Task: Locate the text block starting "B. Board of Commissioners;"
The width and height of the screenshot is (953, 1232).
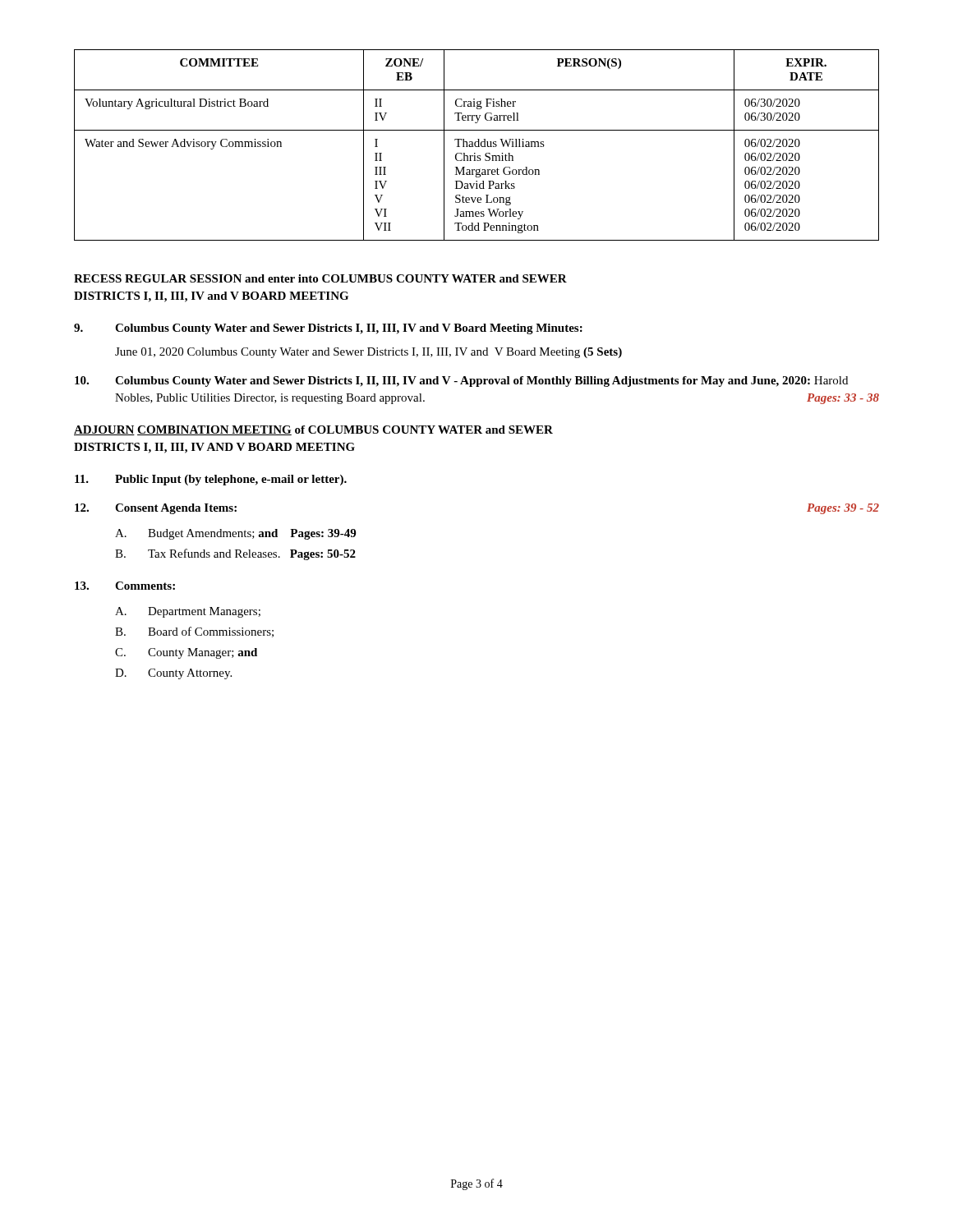Action: click(195, 632)
